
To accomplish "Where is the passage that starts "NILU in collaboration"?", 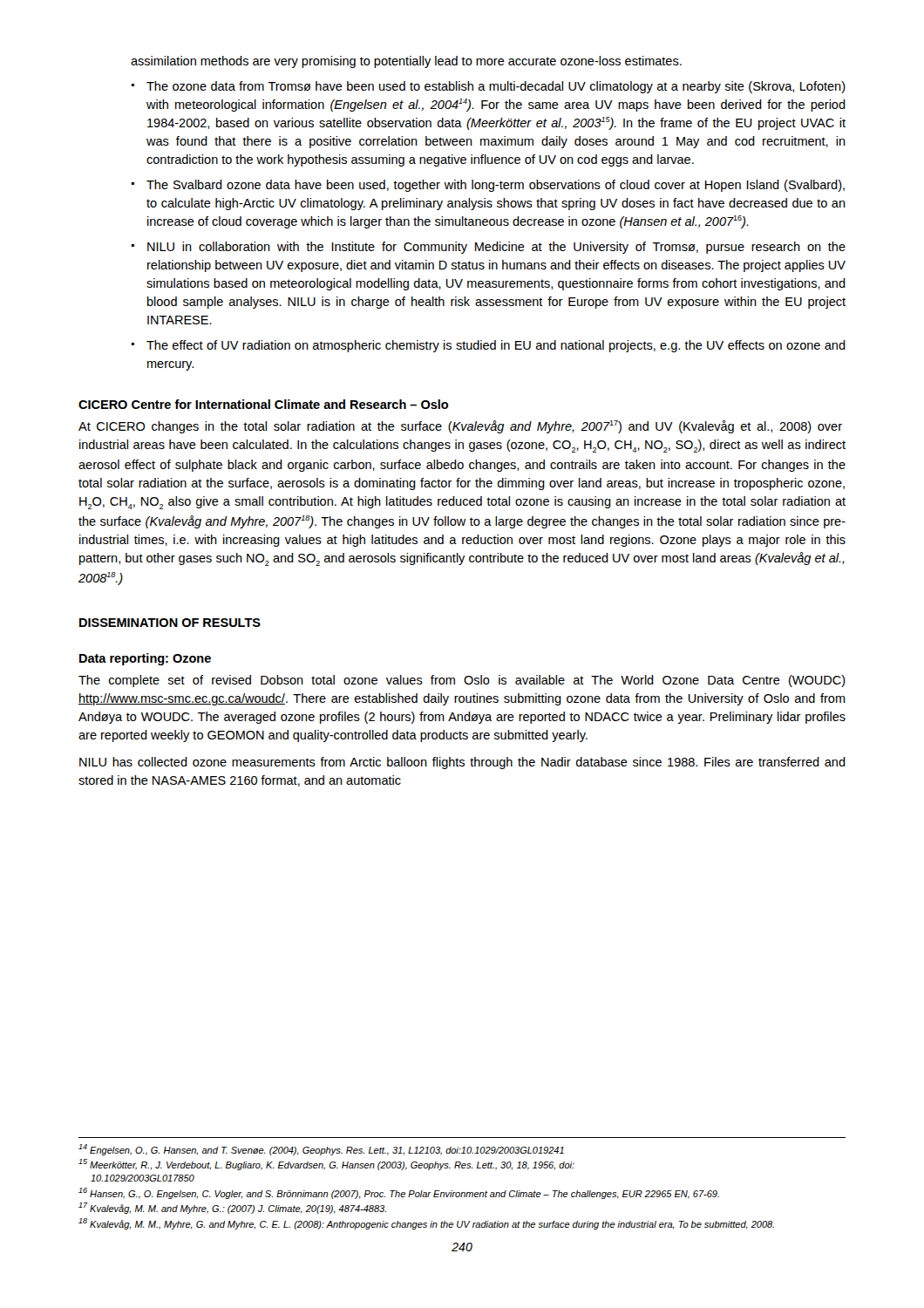I will (496, 284).
